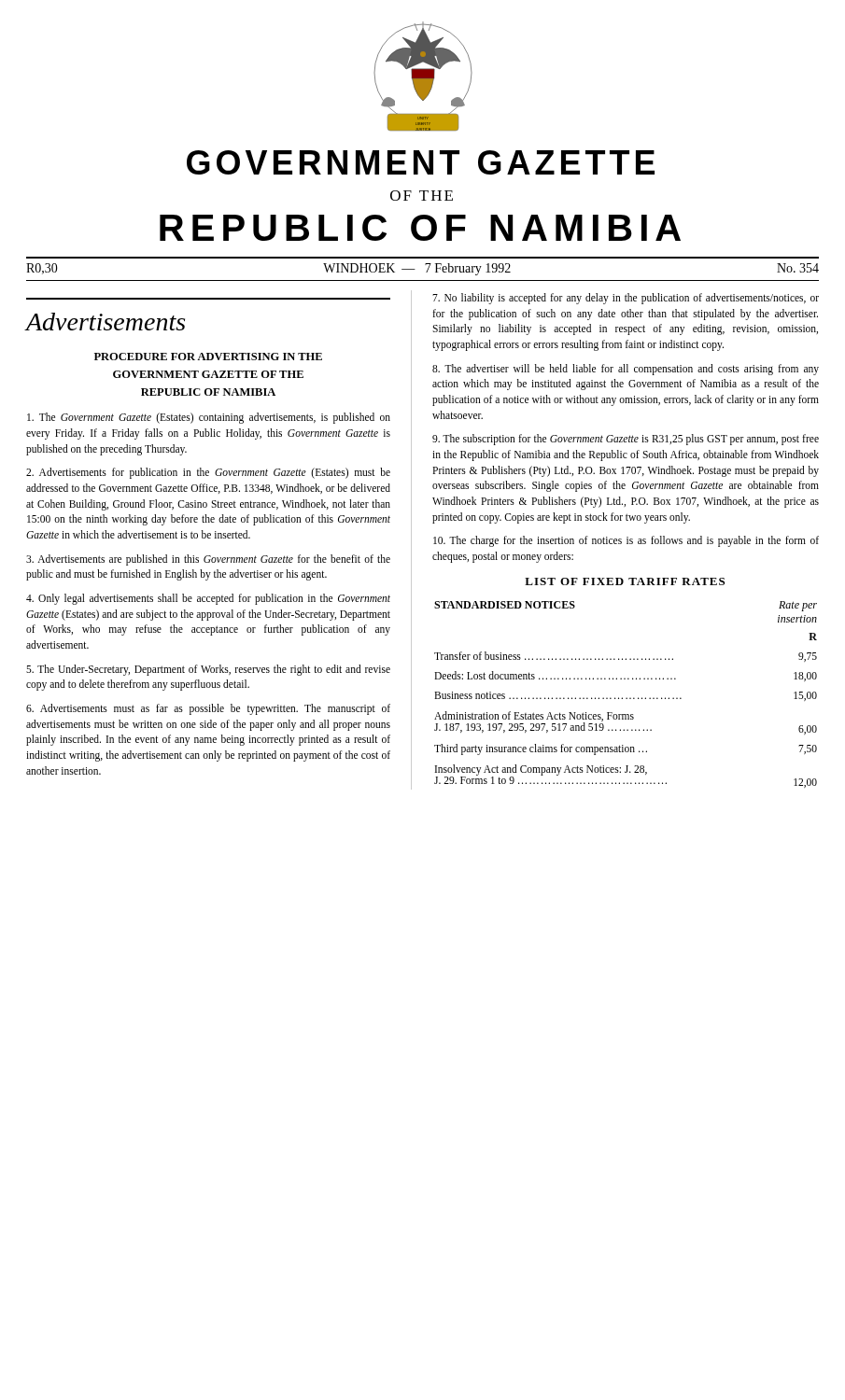This screenshot has width=845, height=1400.
Task: Navigate to the block starting "PROCEDURE FOR ADVERTISING IN"
Action: tap(208, 374)
